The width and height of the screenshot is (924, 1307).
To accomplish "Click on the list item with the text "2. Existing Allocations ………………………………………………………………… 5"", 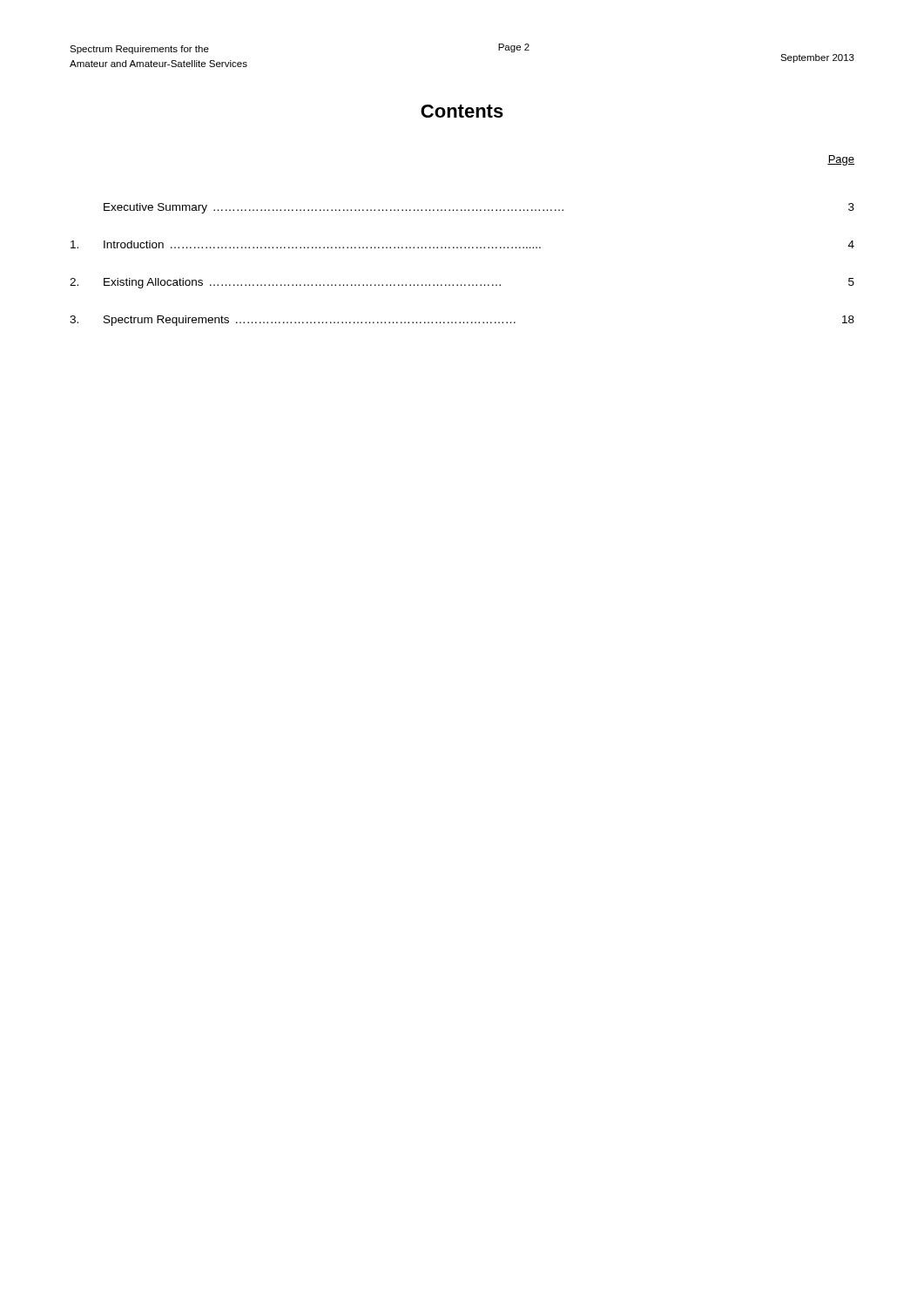I will point(462,282).
